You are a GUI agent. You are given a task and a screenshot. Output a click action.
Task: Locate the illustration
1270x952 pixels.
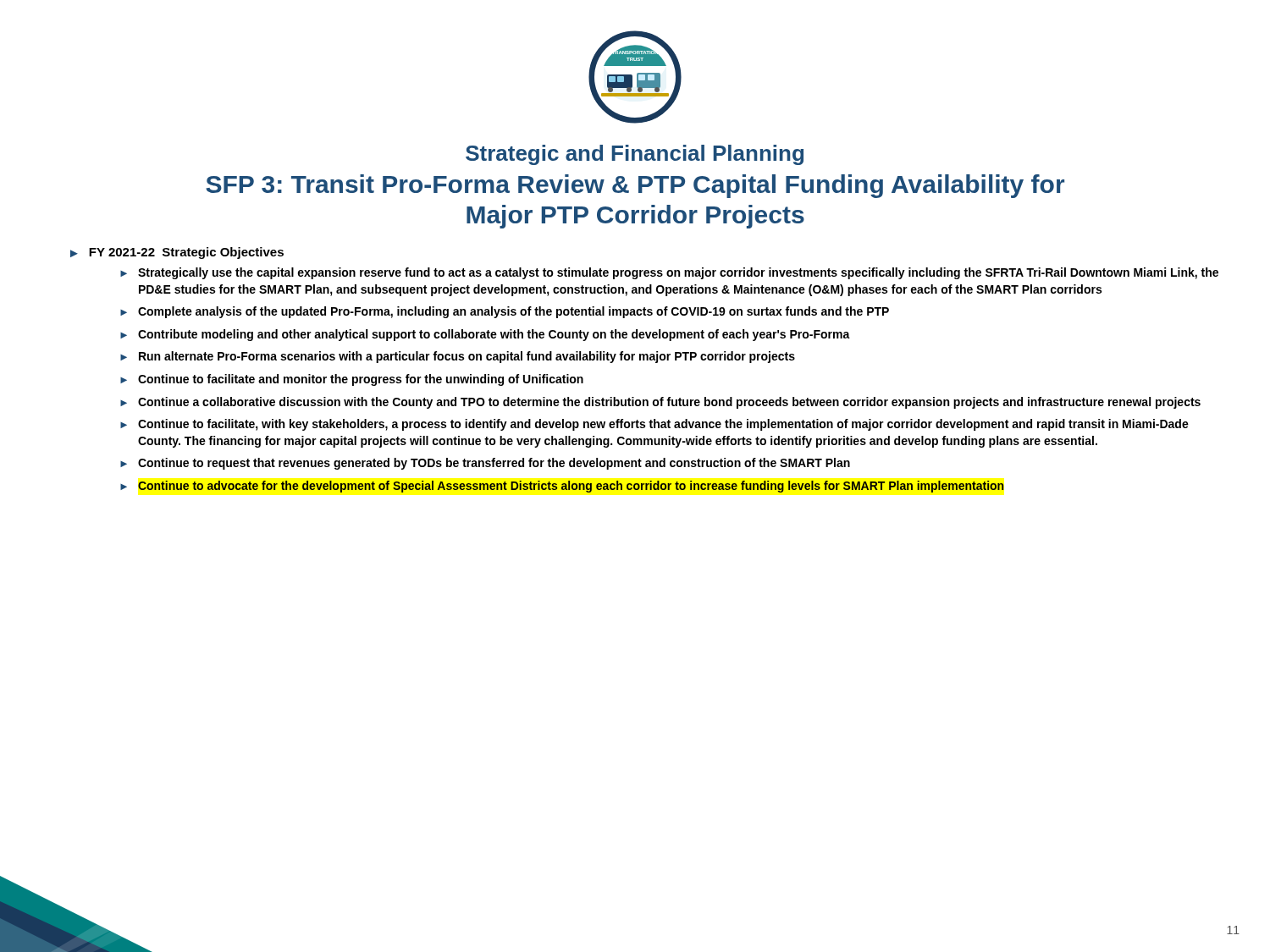point(144,901)
